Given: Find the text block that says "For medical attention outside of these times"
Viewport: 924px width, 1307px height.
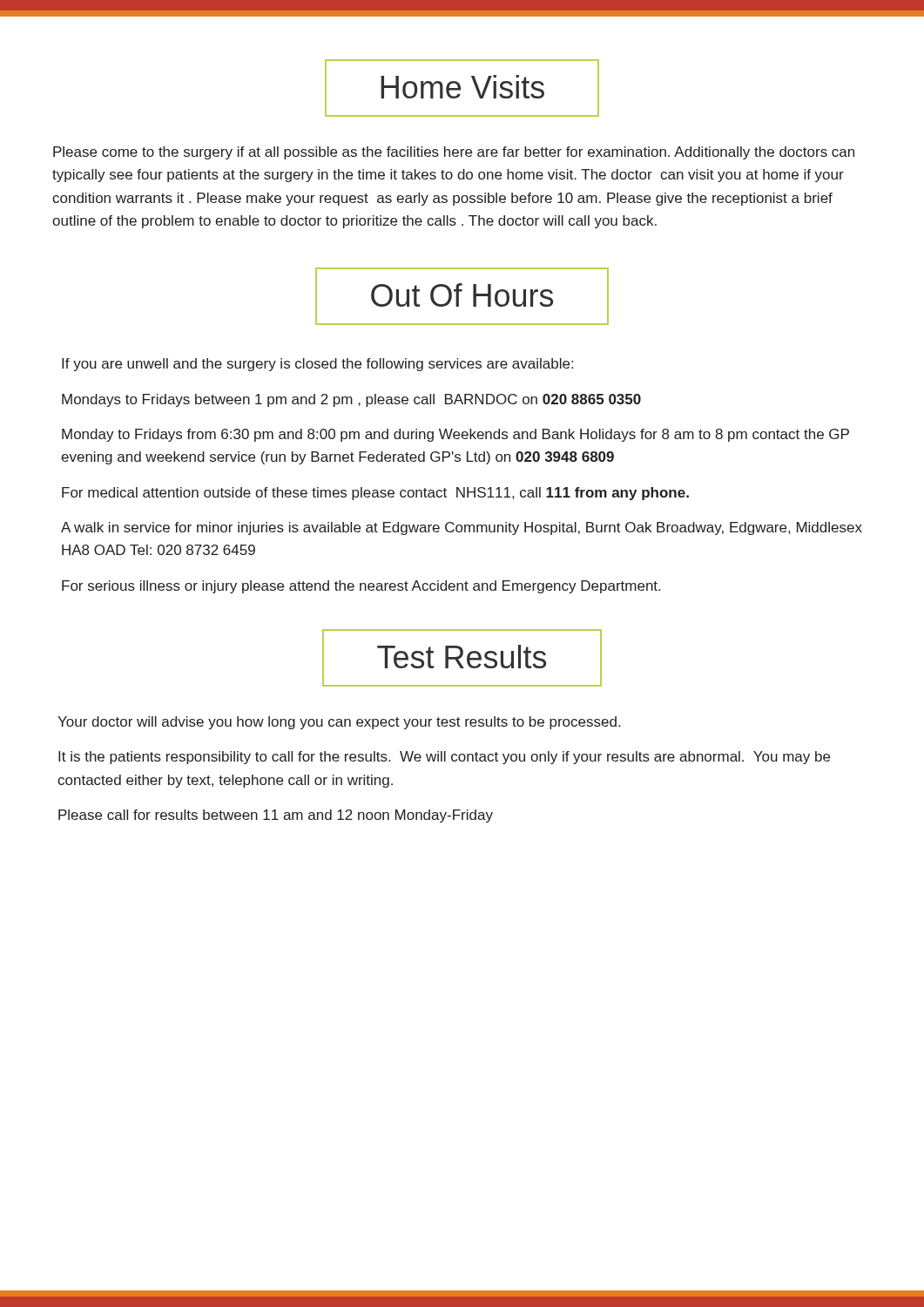Looking at the screenshot, I should [x=375, y=493].
